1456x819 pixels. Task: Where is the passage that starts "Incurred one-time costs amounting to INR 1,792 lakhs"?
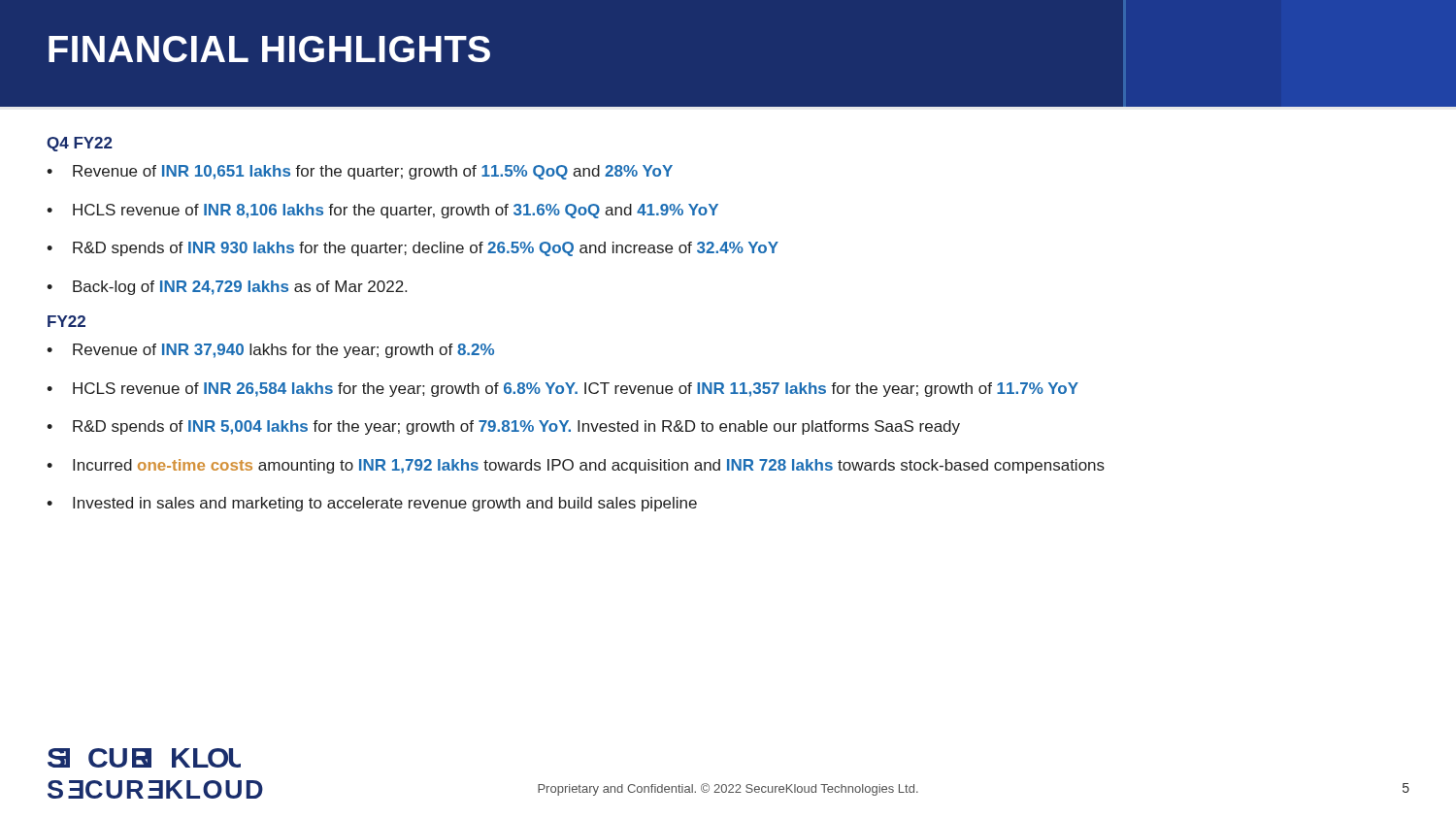click(588, 465)
